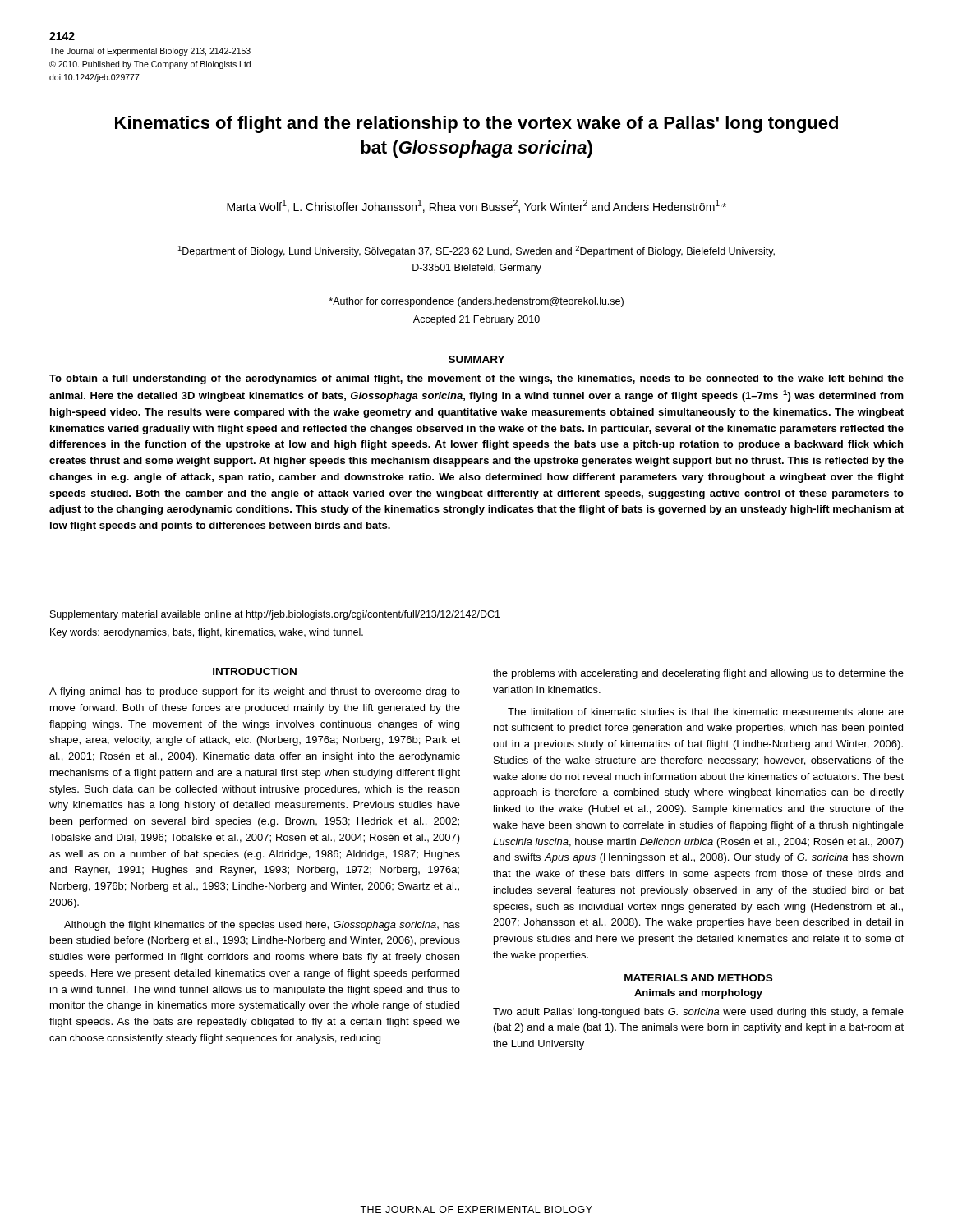This screenshot has height=1232, width=953.
Task: Where is the passage that starts "the problems with accelerating and decelerating"?
Action: click(x=698, y=814)
